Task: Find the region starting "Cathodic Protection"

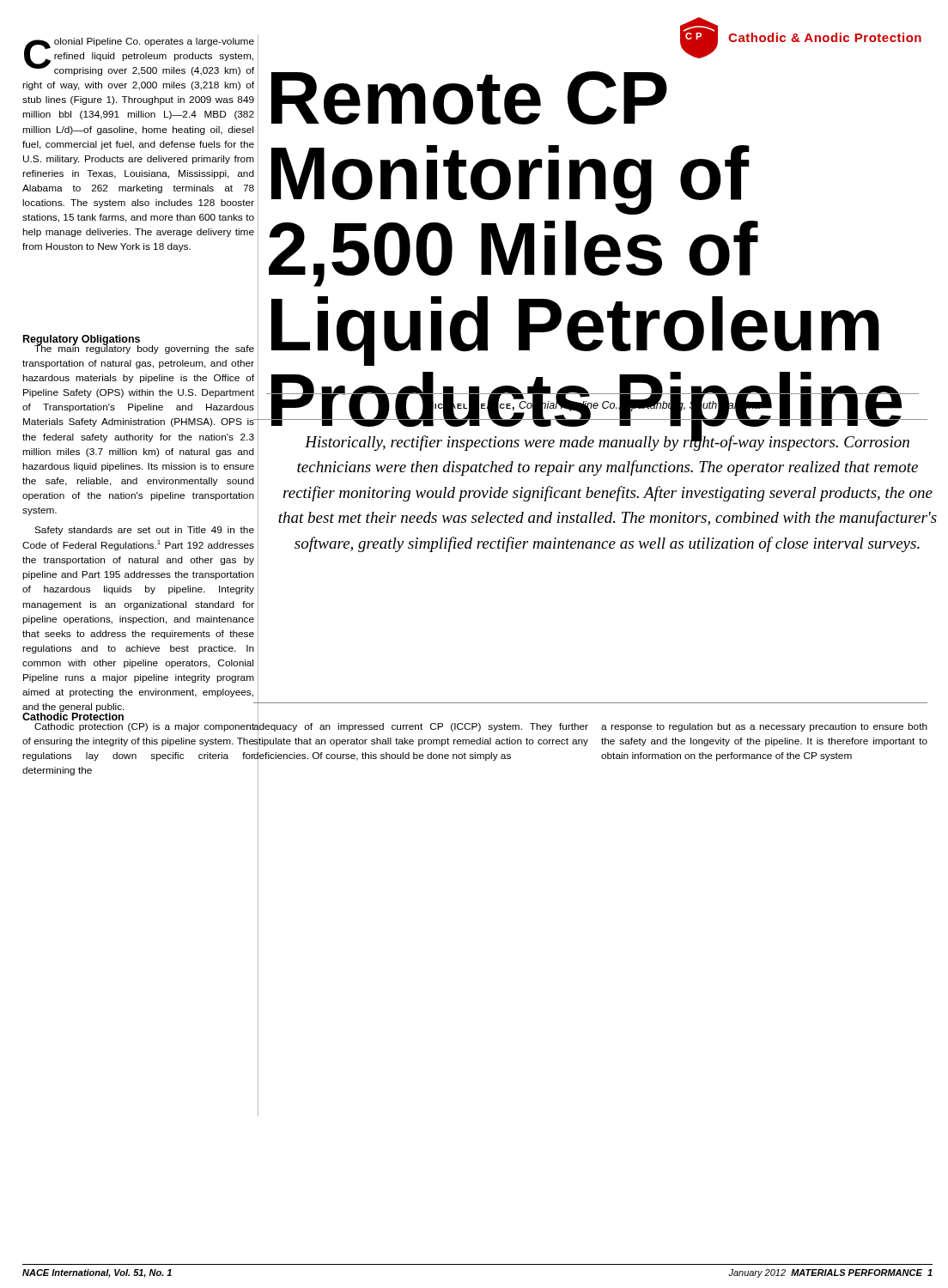Action: click(138, 717)
